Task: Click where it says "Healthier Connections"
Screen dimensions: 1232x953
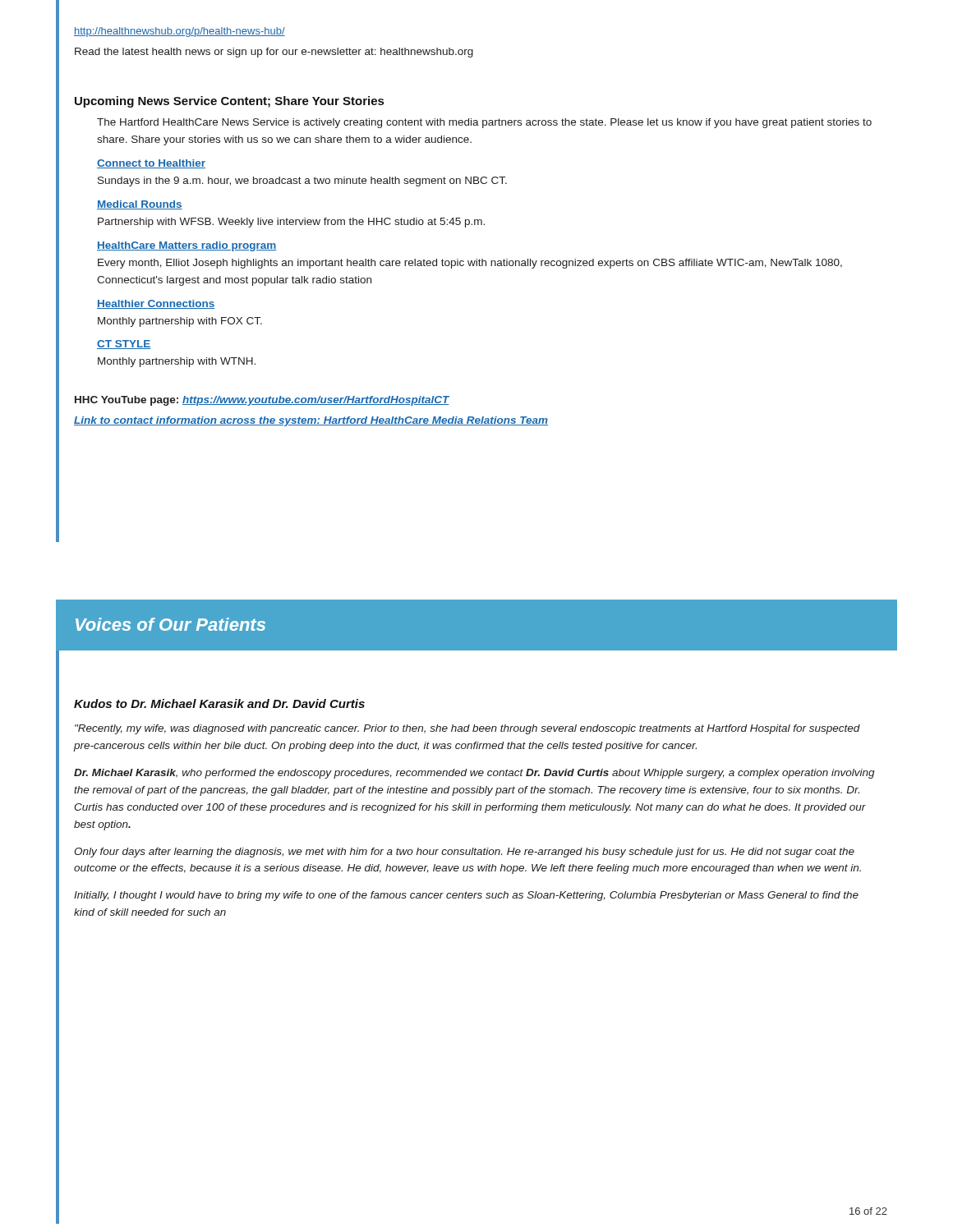Action: [156, 303]
